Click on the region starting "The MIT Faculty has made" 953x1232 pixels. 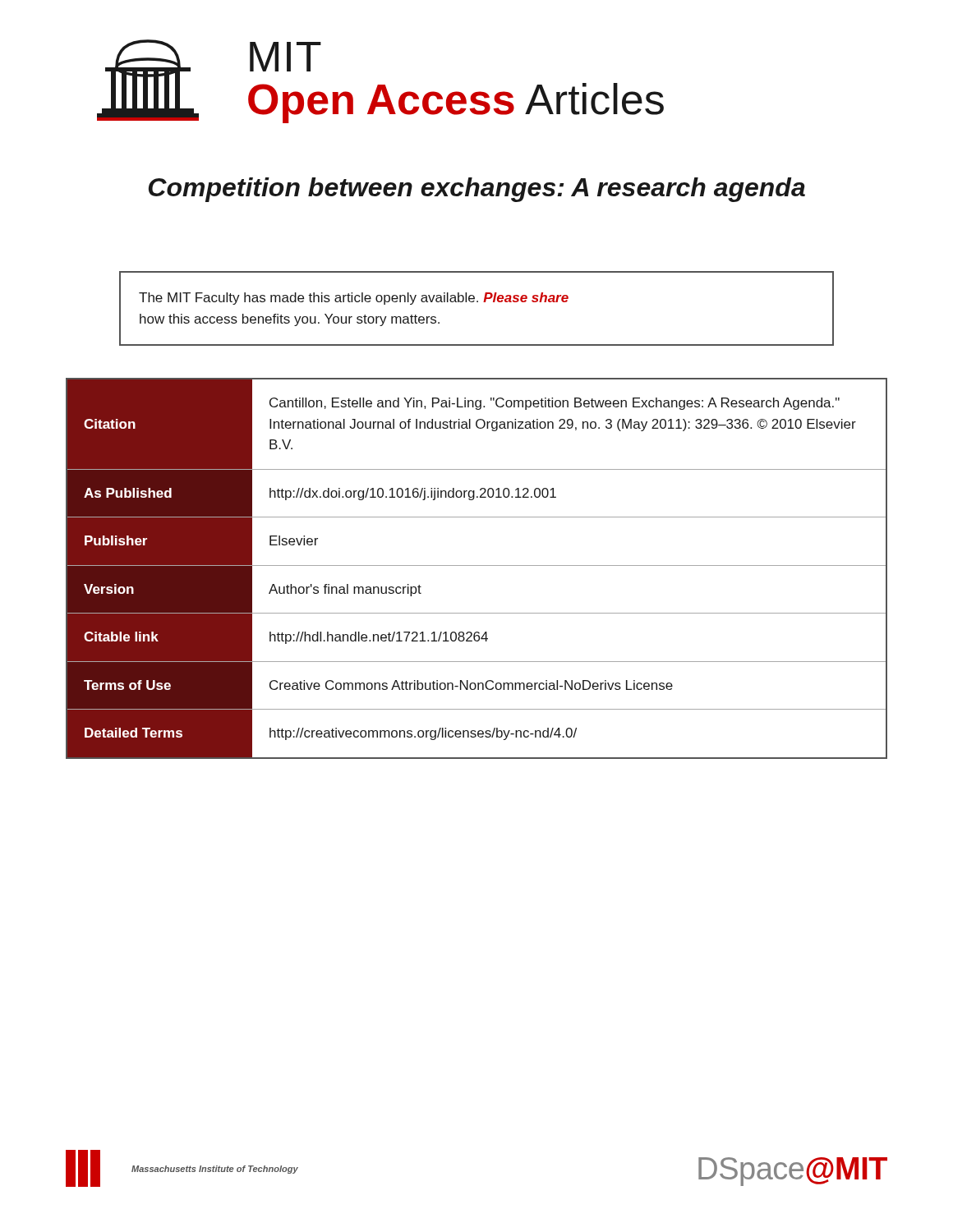pyautogui.click(x=354, y=308)
